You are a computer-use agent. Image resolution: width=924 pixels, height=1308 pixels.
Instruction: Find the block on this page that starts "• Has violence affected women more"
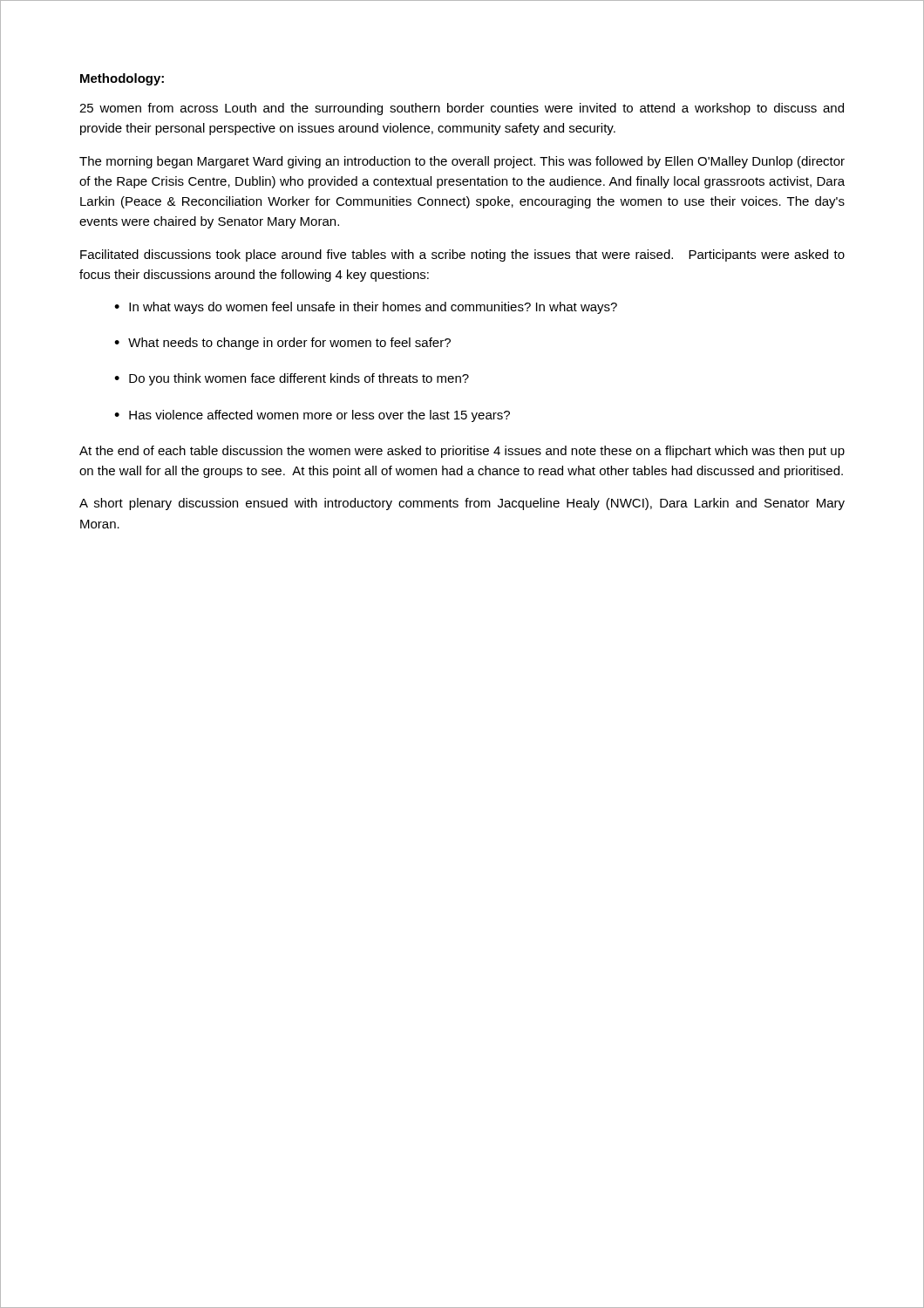coord(312,415)
